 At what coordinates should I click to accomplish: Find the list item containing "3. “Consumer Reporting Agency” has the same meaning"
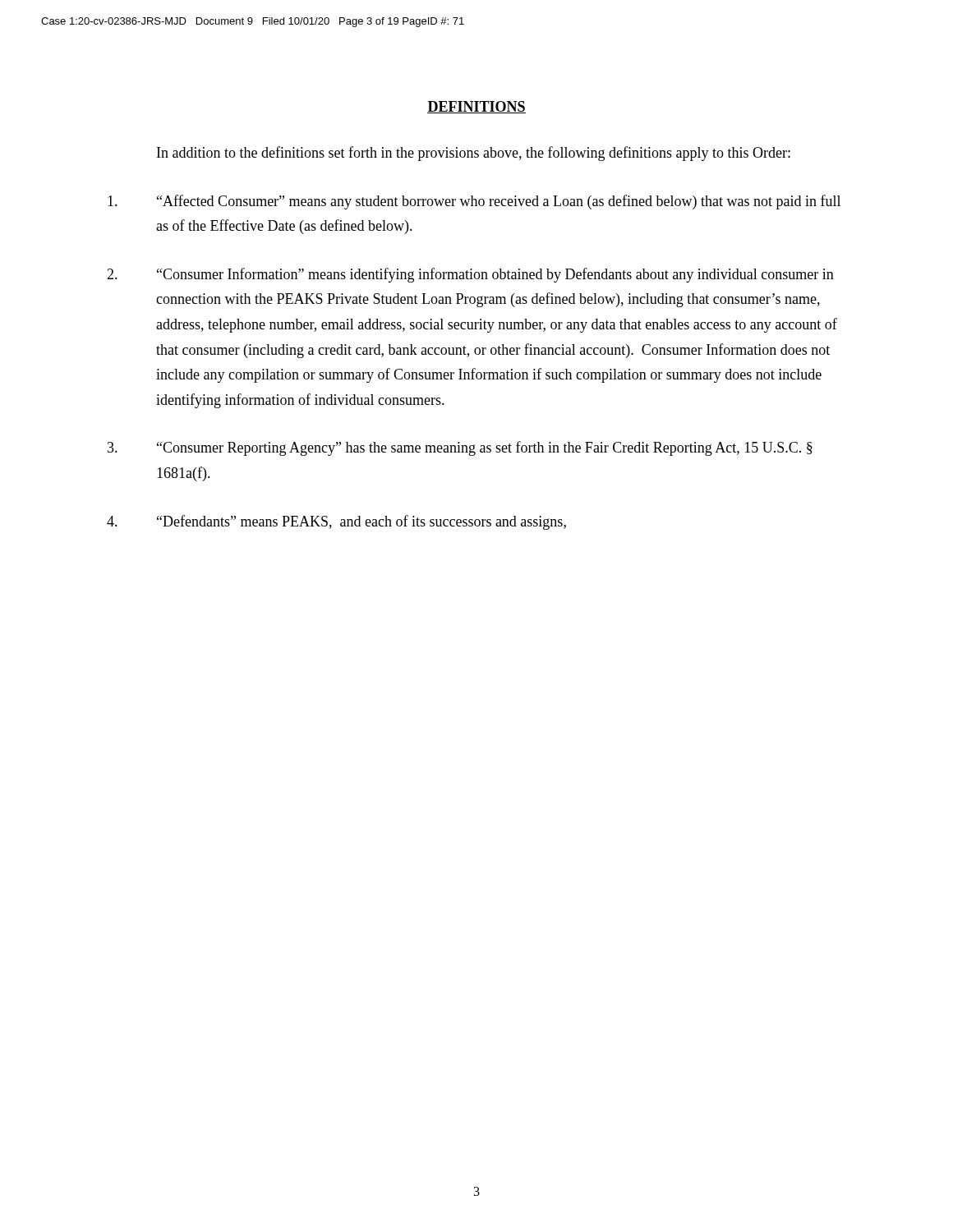pos(476,461)
